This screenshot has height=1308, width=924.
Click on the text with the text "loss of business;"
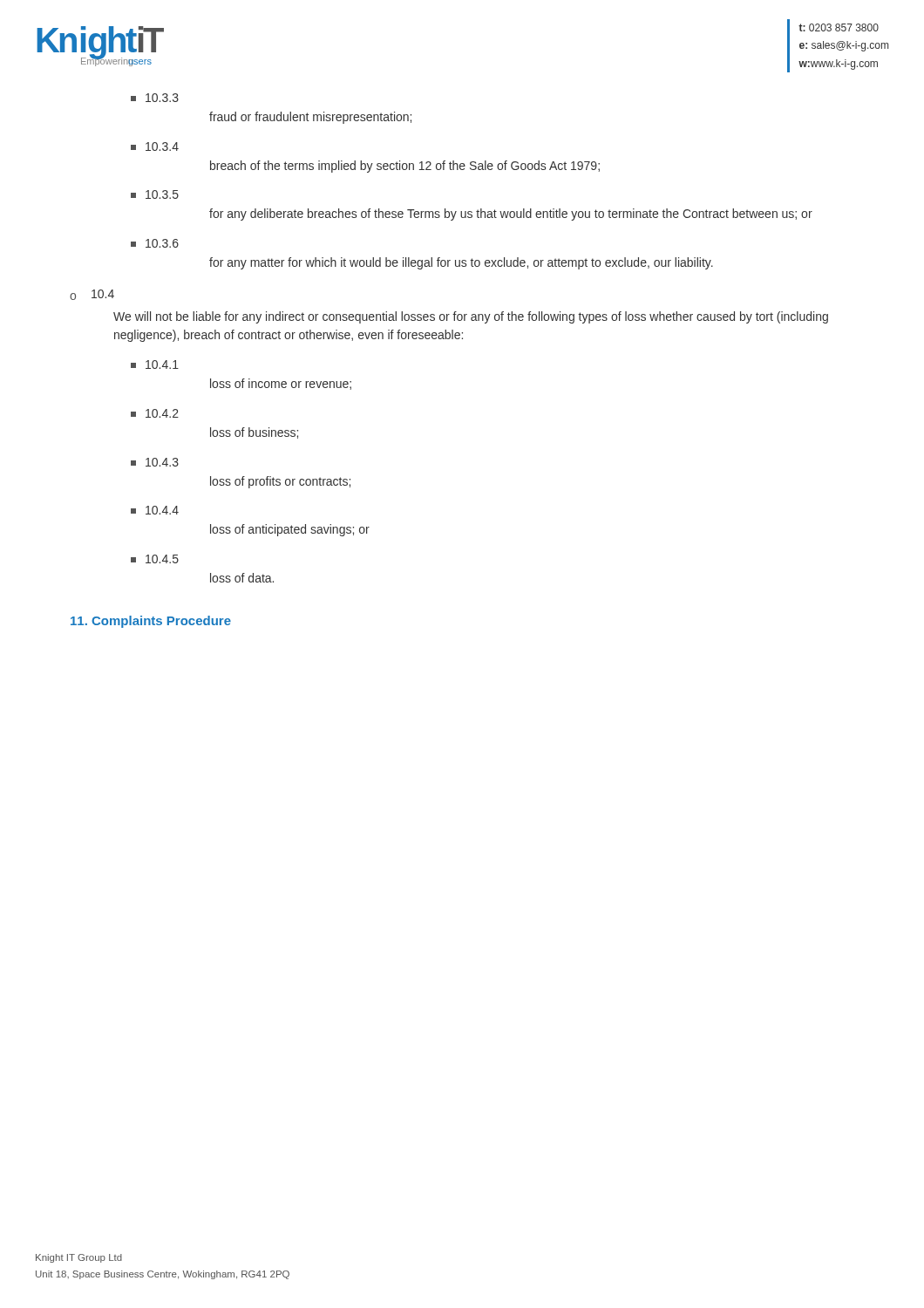coord(254,432)
